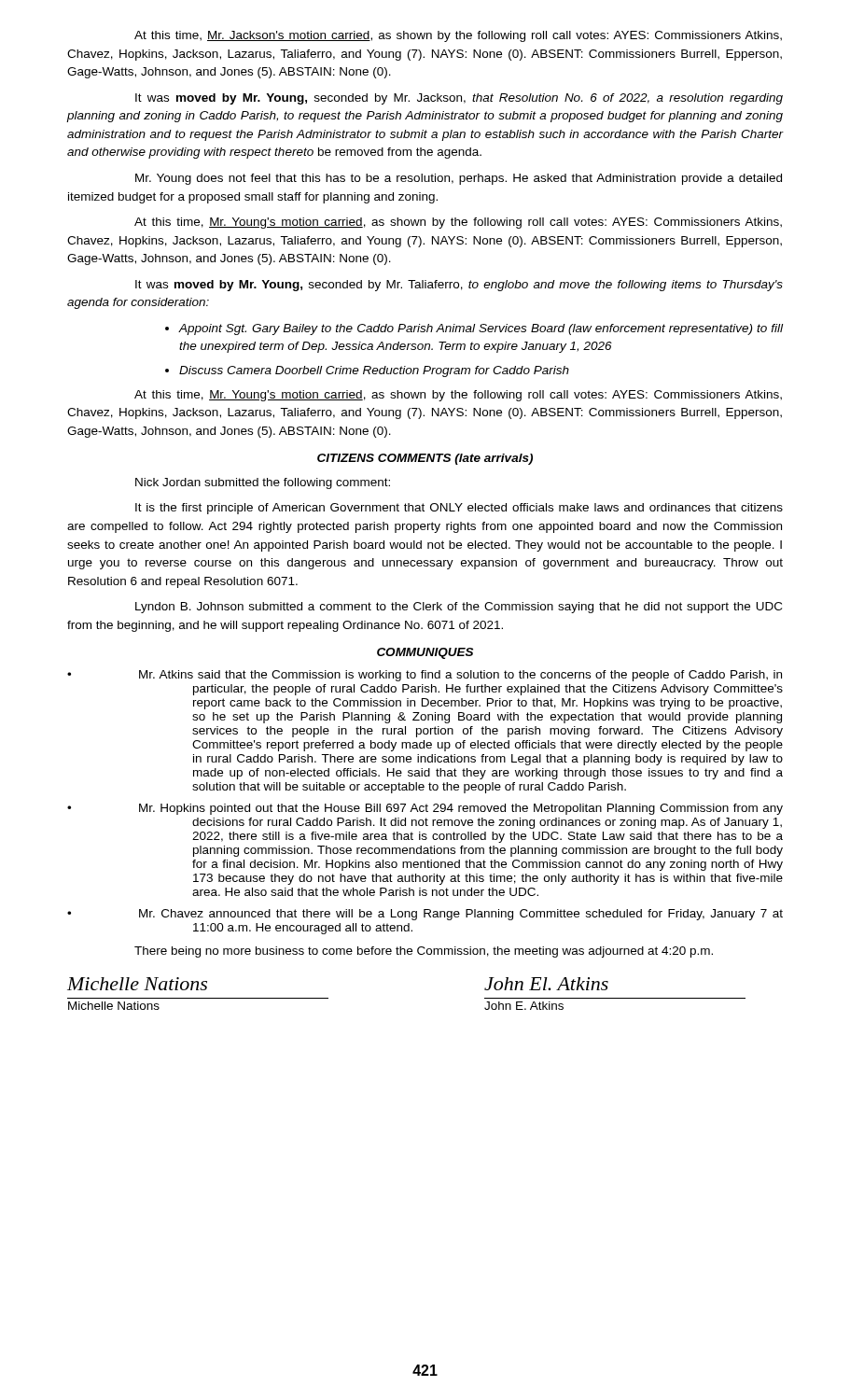850x1400 pixels.
Task: Select the element starting "There being no more business to"
Action: coord(425,951)
